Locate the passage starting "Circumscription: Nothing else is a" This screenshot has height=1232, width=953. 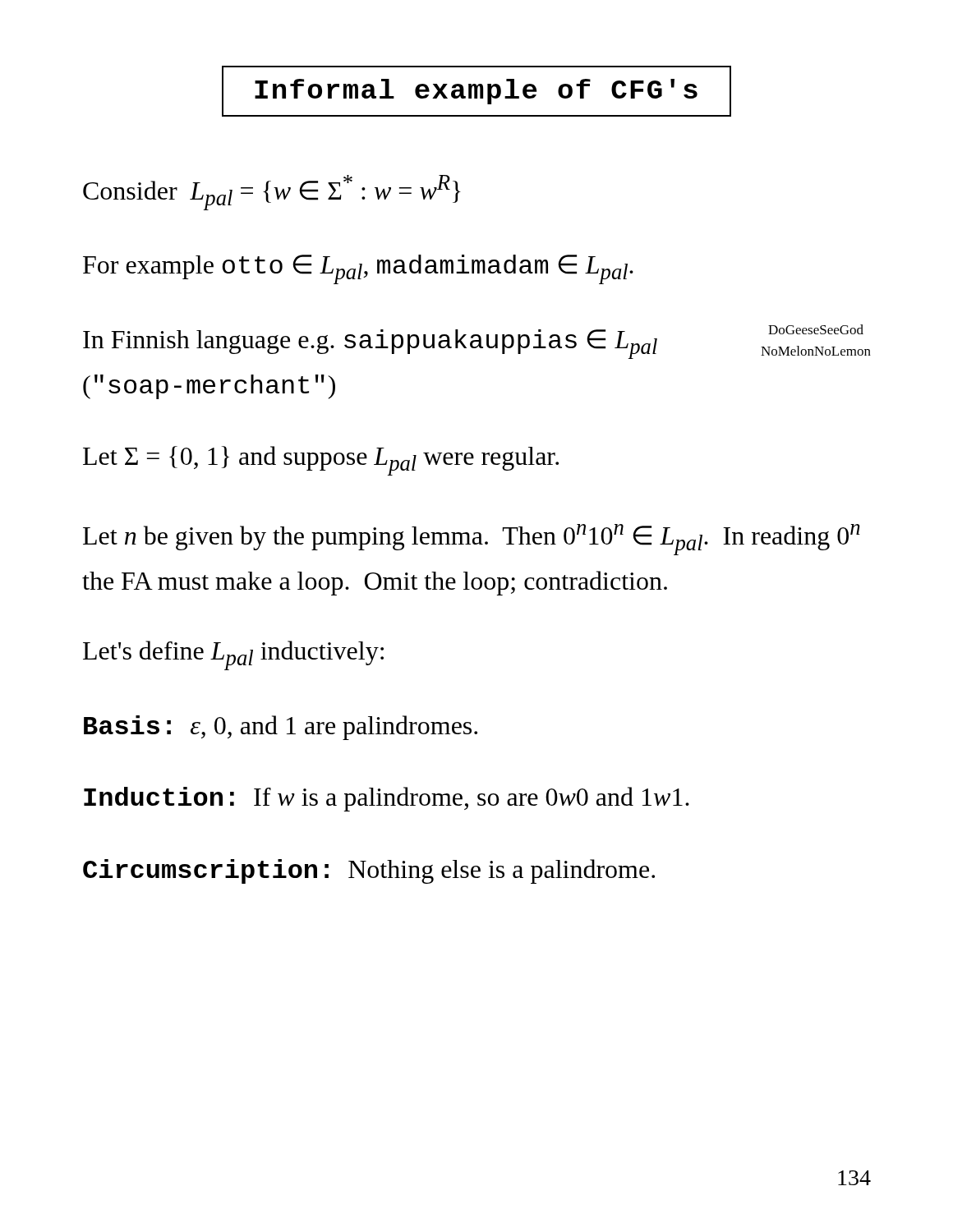tap(369, 870)
